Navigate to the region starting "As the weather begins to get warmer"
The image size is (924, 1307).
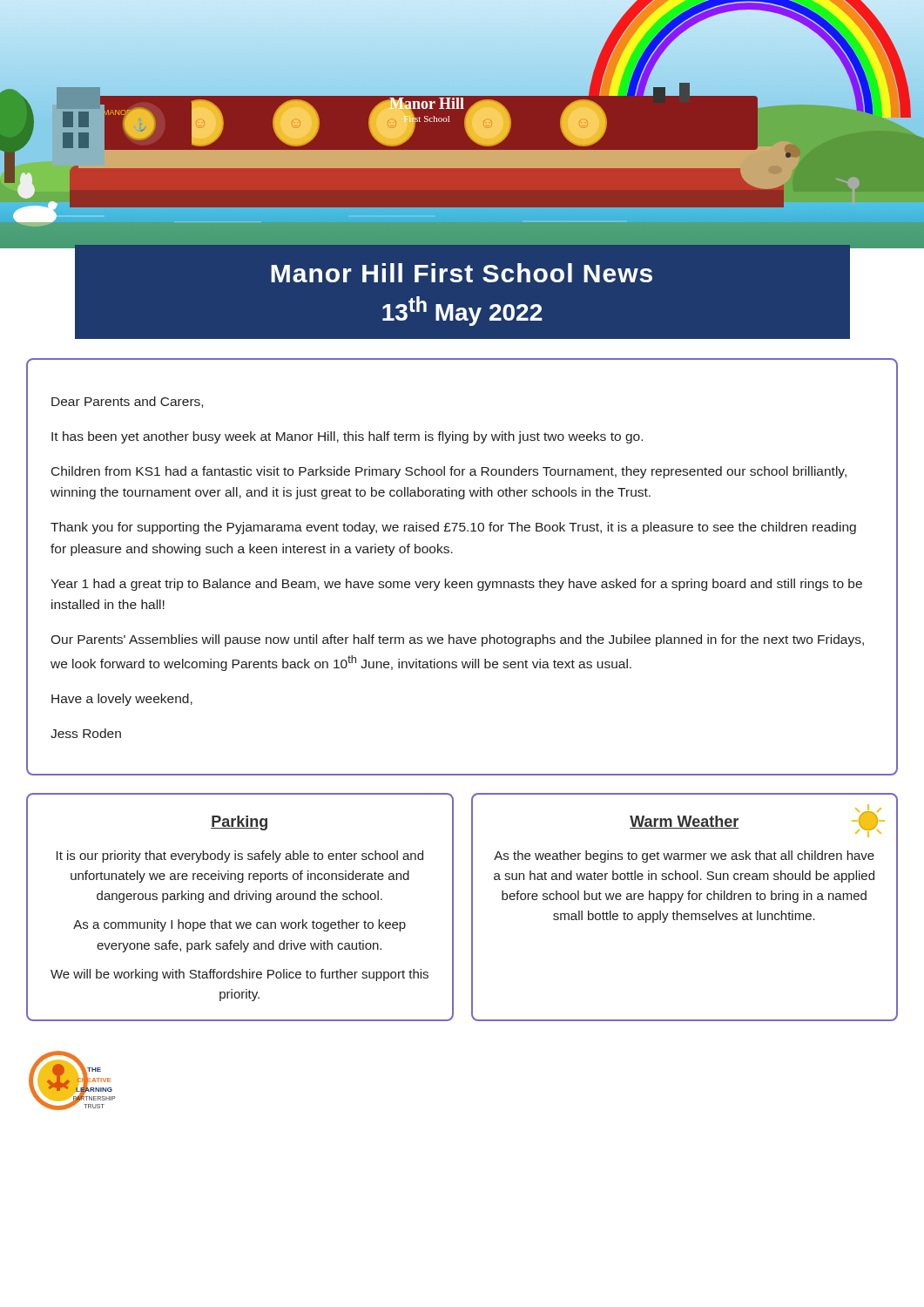684,885
